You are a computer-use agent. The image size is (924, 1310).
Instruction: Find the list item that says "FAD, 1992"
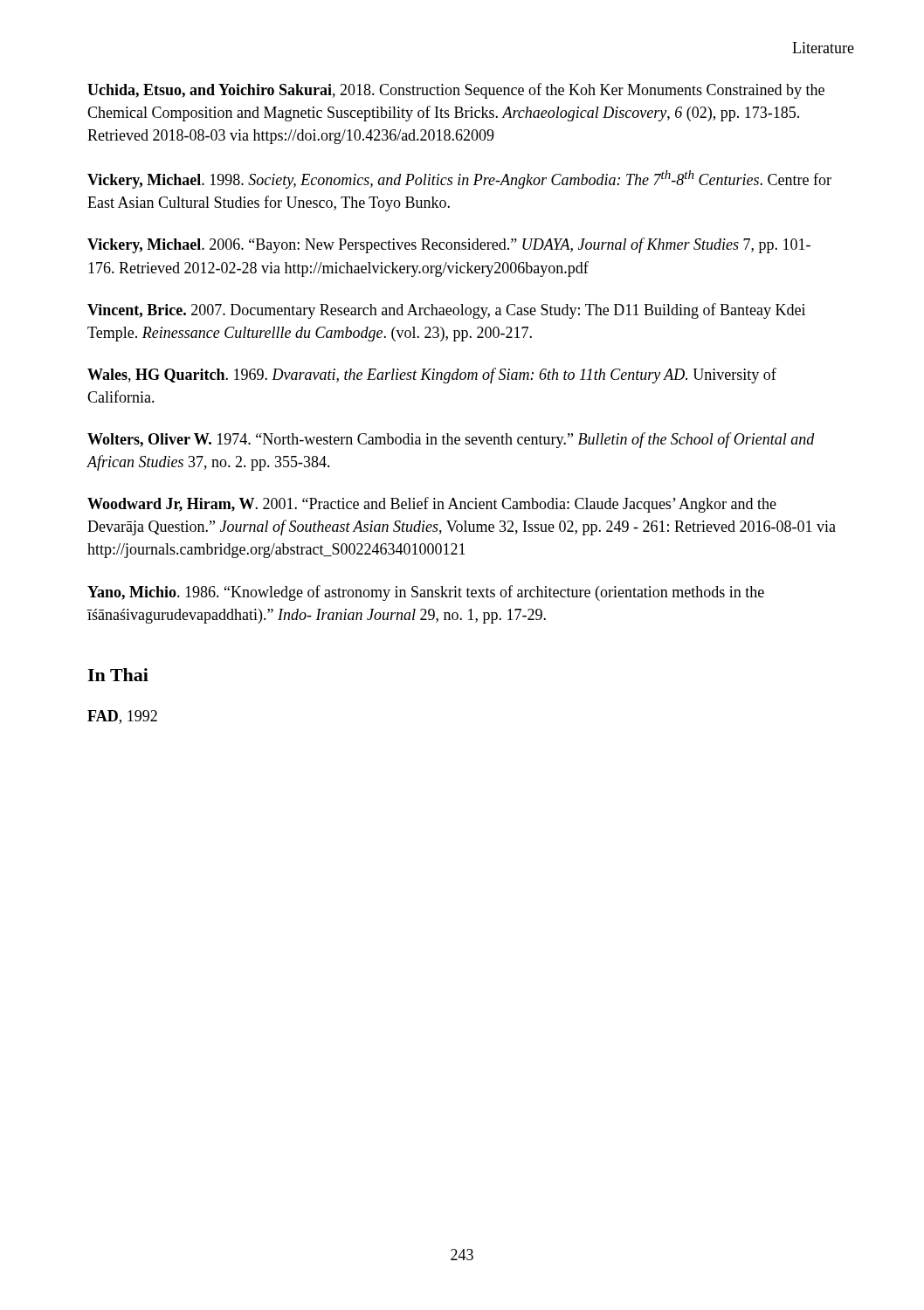123,716
